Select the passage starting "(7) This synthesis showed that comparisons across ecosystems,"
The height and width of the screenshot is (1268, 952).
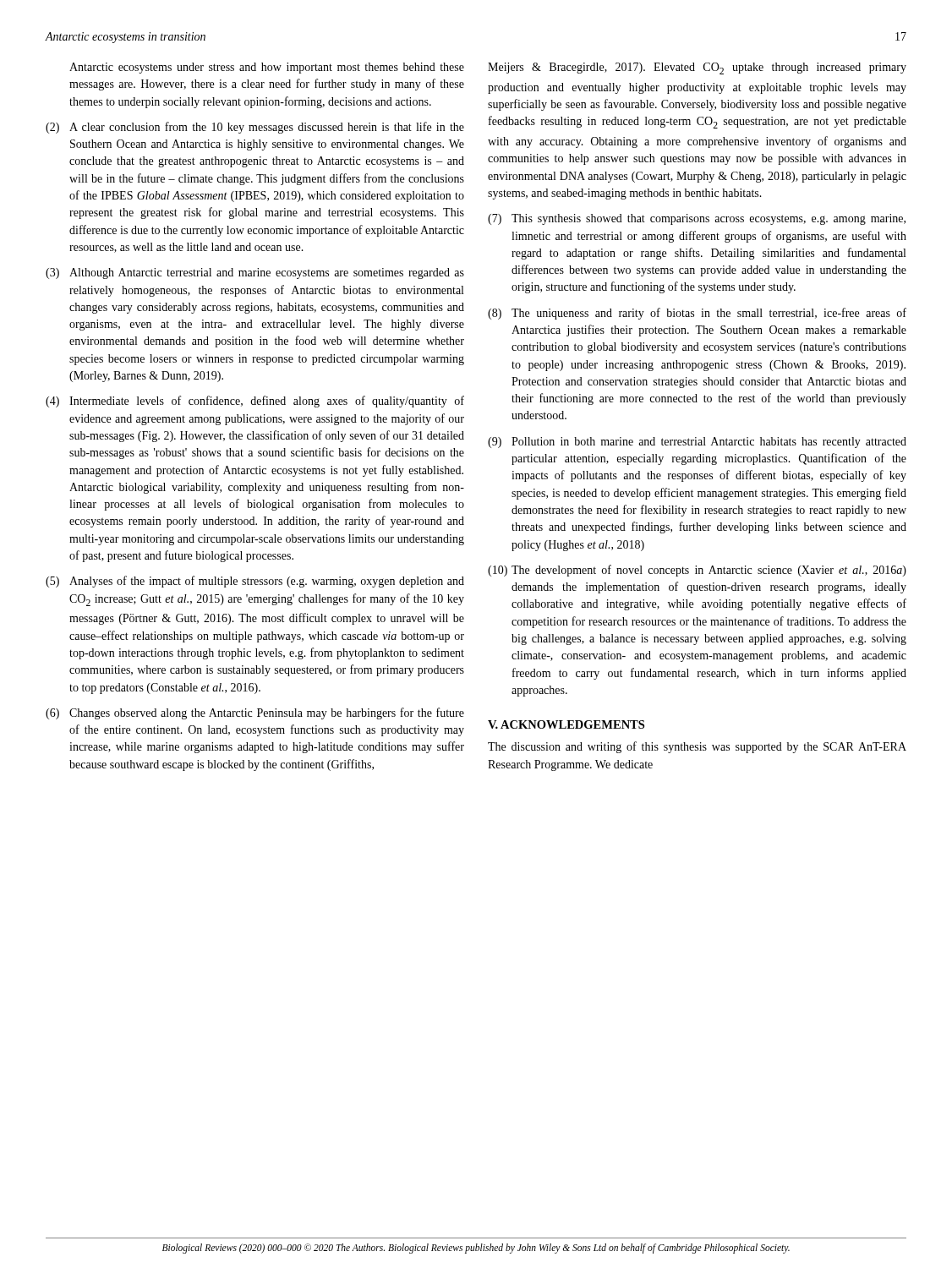697,254
